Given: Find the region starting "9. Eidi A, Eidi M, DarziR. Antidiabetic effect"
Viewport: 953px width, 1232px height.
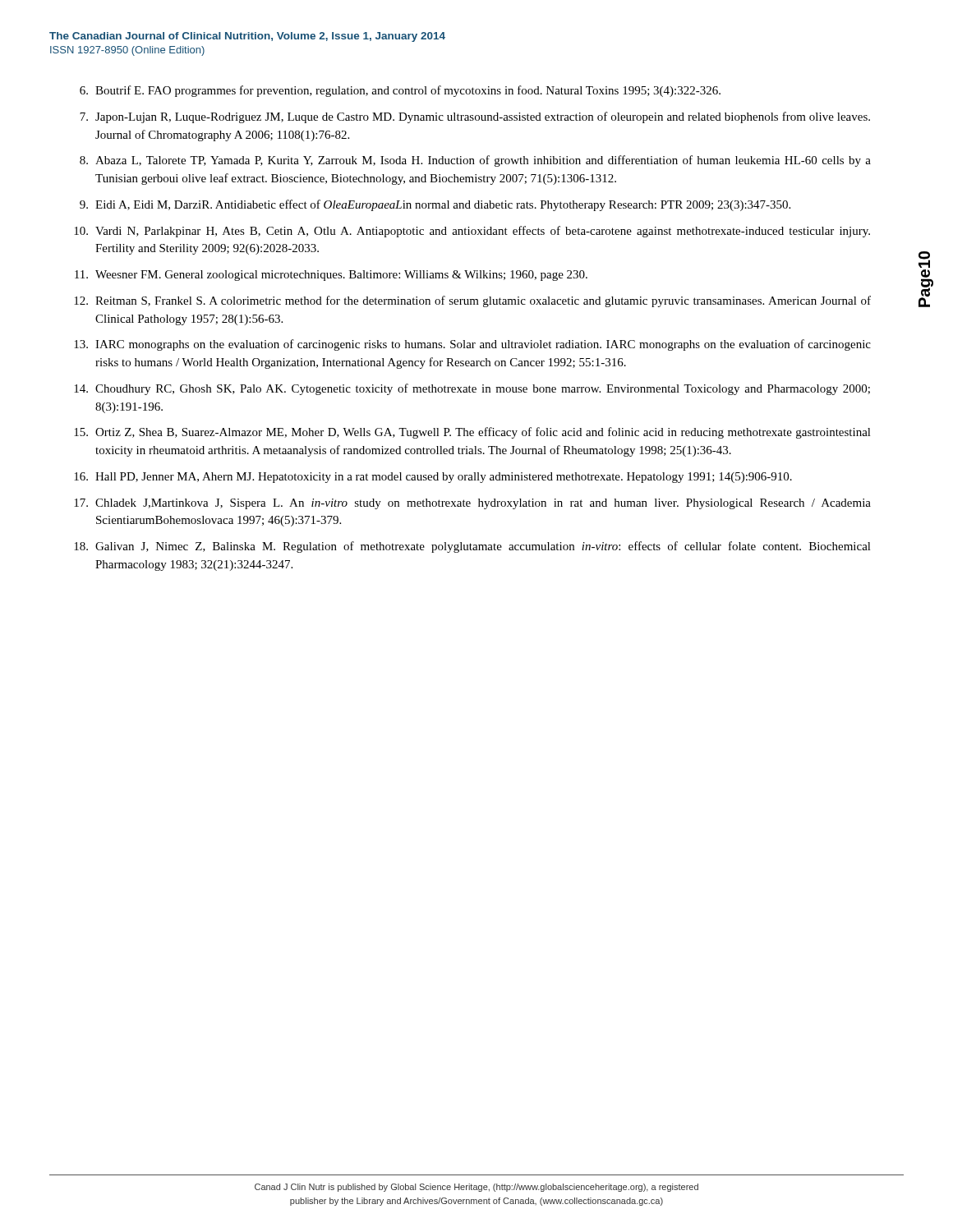Looking at the screenshot, I should tap(460, 205).
